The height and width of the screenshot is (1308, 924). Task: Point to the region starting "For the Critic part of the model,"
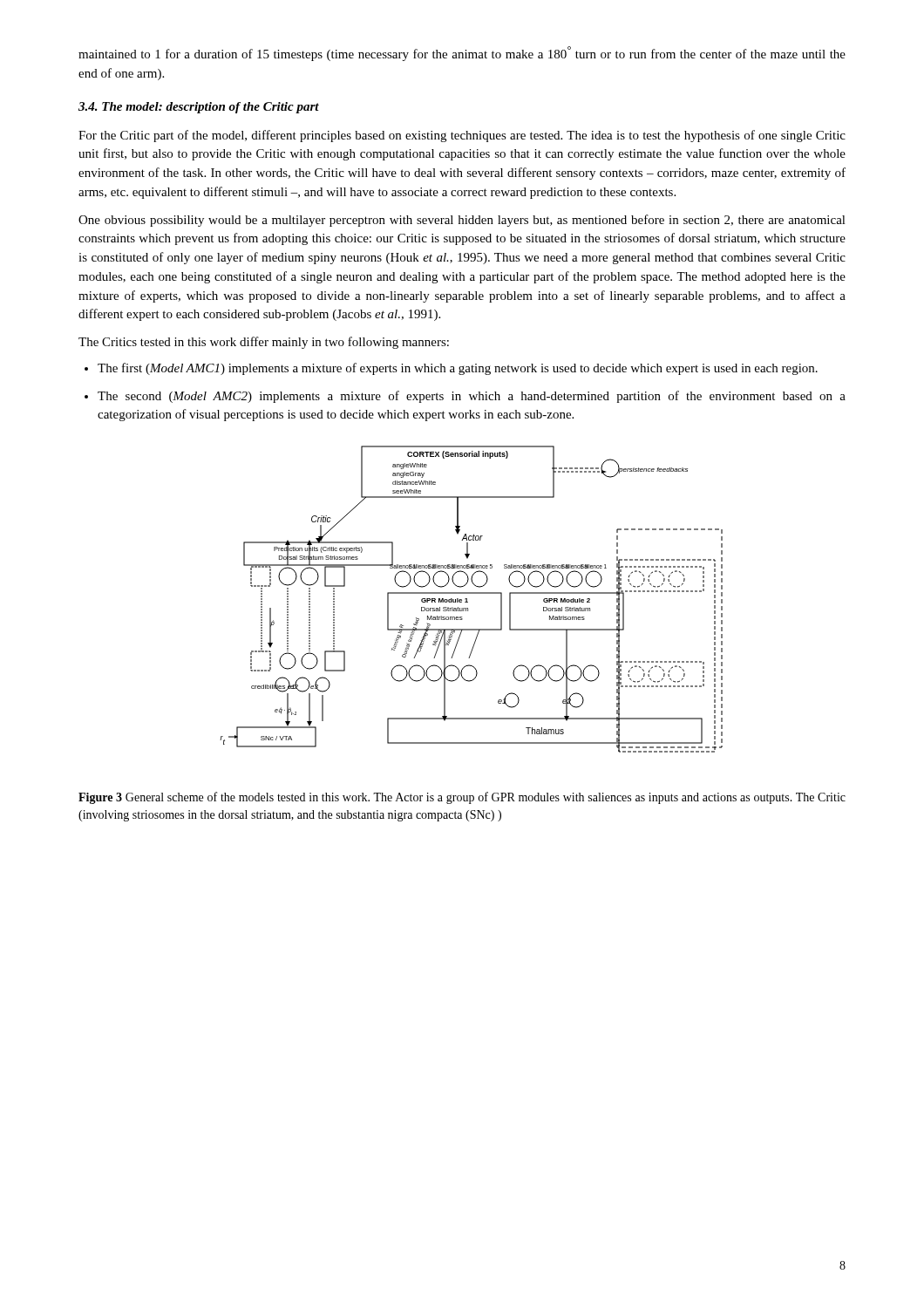coord(462,164)
